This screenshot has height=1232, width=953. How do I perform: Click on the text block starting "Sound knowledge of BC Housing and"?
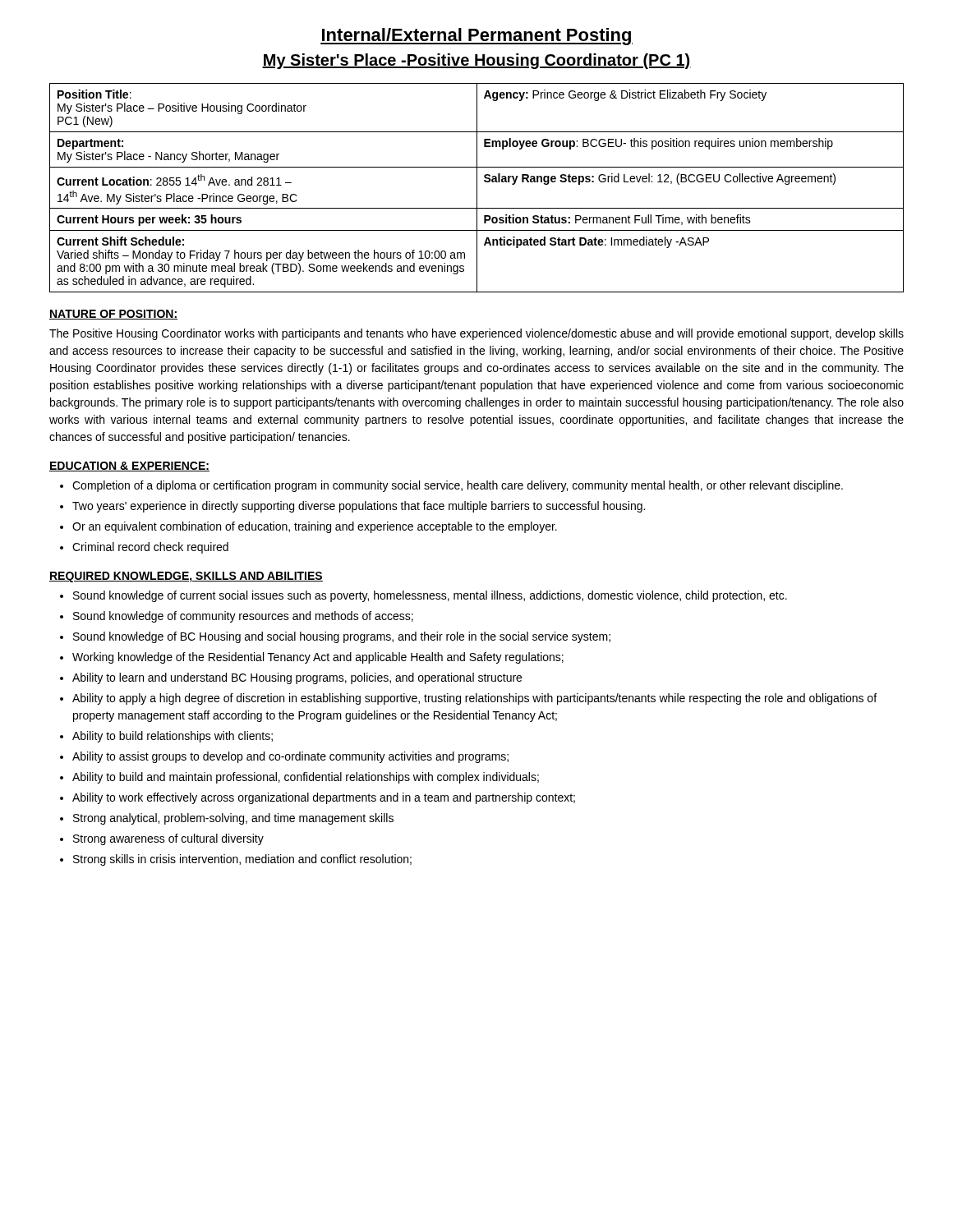342,637
